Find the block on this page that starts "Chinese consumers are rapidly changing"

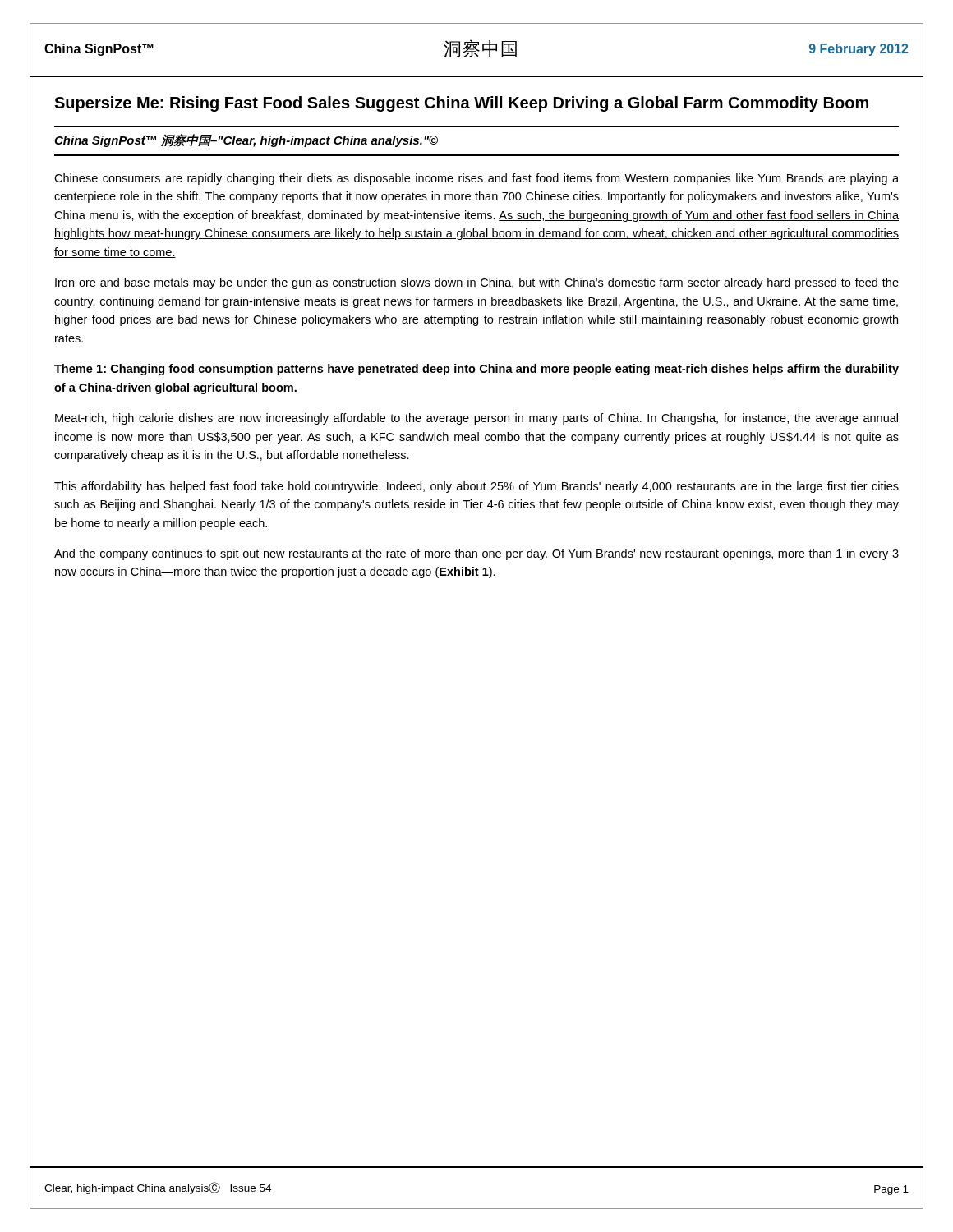[476, 215]
